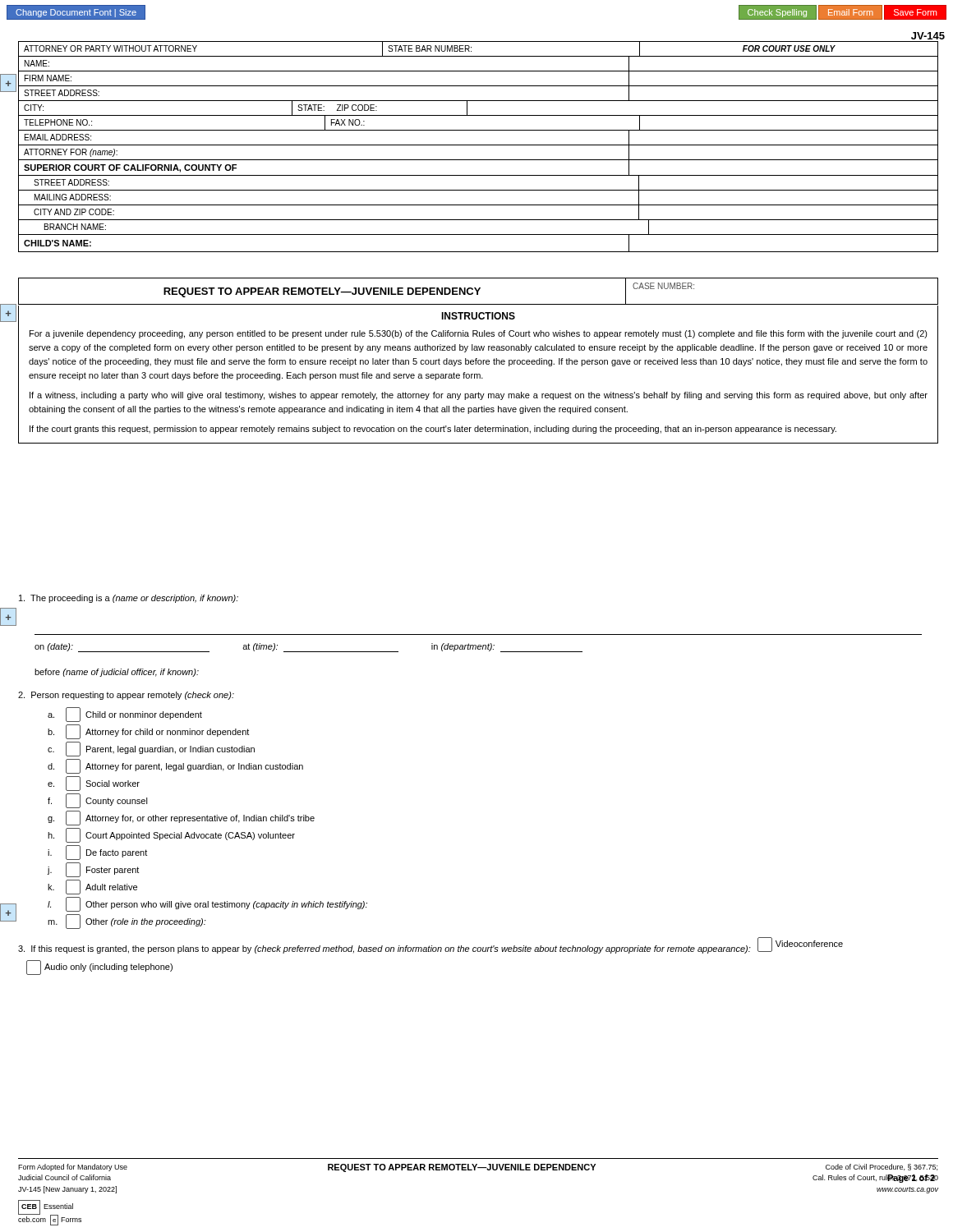
Task: Find the table that mentions "ATTORNEY OR PARTY WITHOUT"
Action: [478, 147]
